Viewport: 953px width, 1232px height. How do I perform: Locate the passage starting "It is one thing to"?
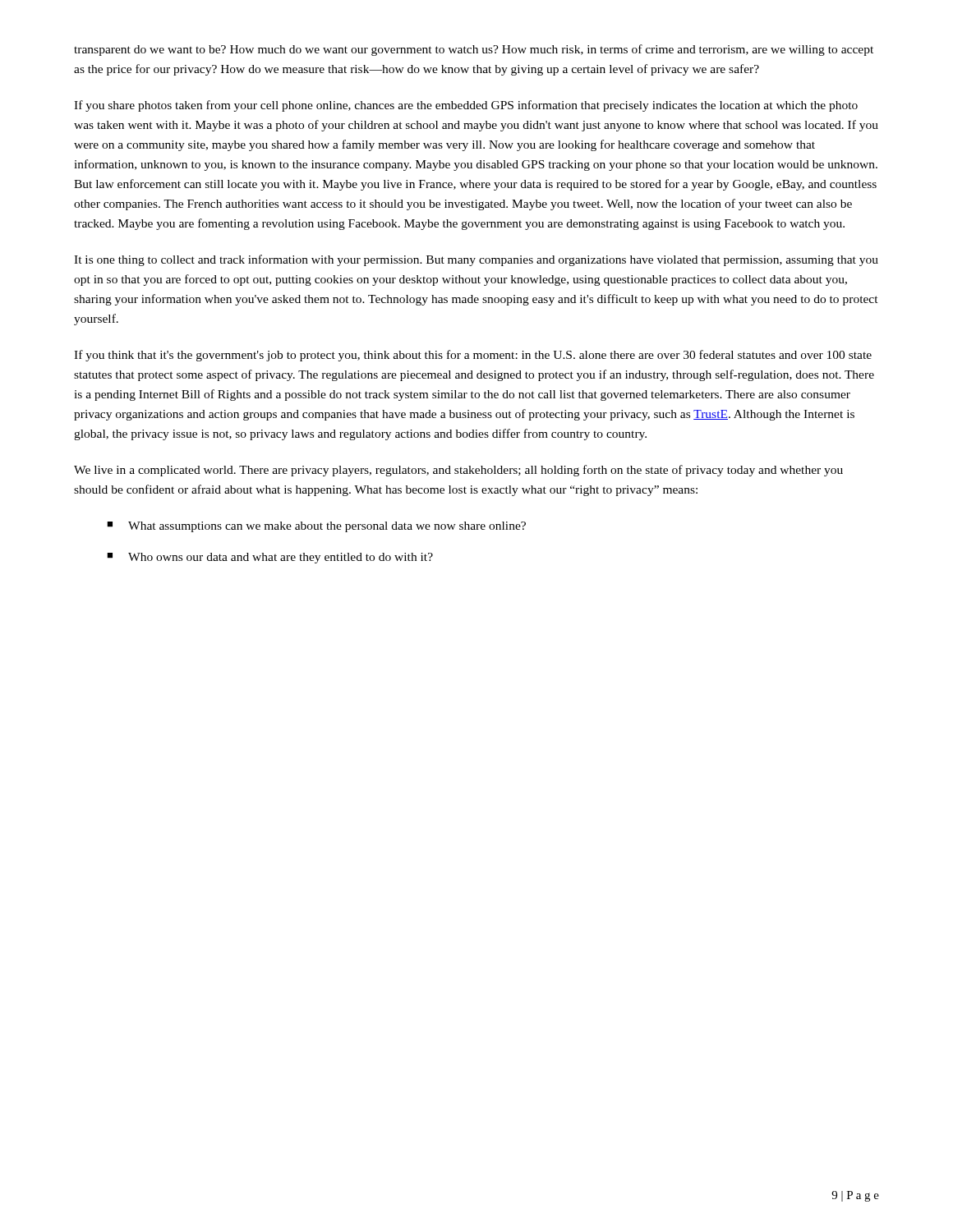[x=476, y=289]
